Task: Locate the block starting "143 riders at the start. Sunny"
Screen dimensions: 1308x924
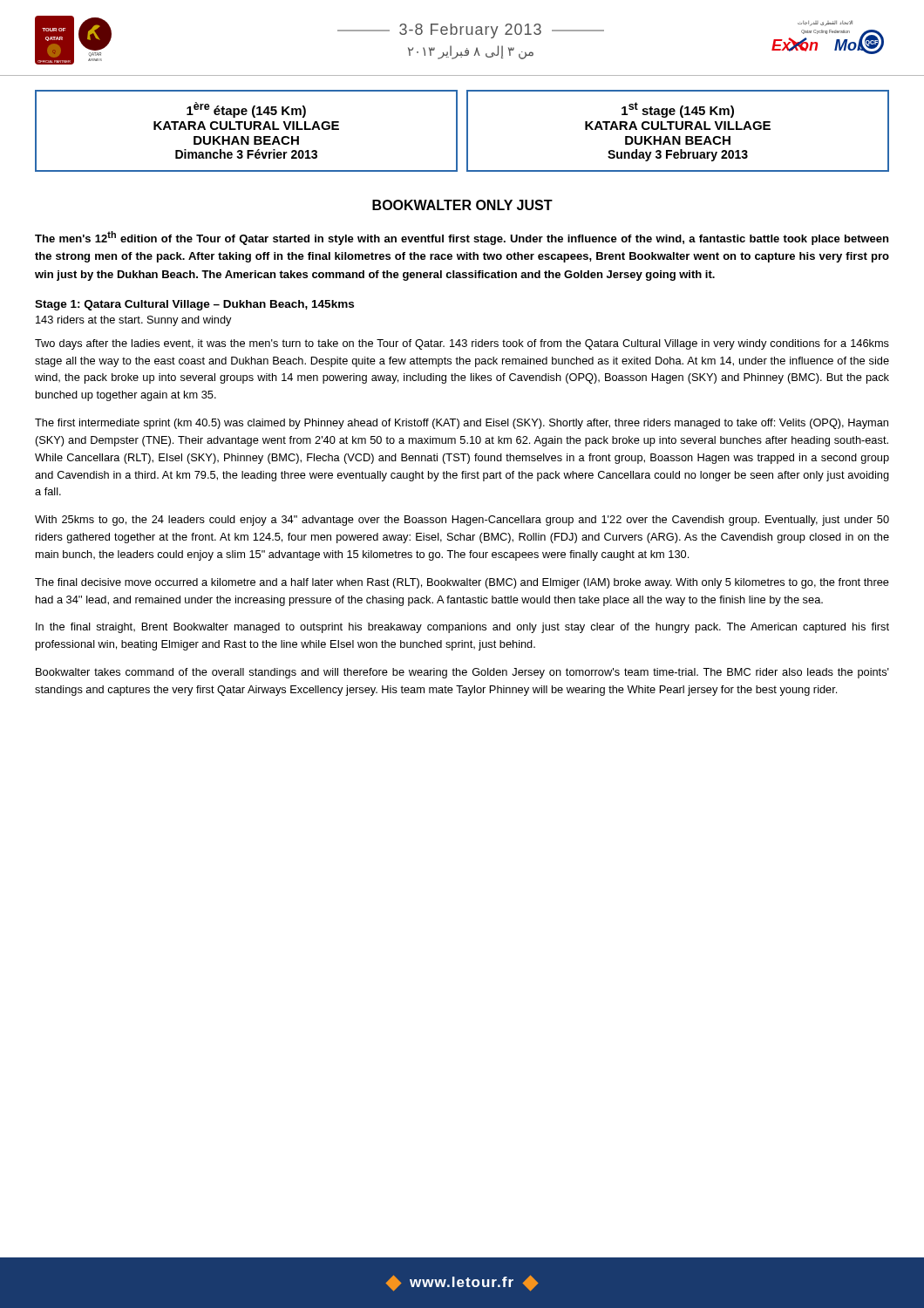Action: pos(133,319)
